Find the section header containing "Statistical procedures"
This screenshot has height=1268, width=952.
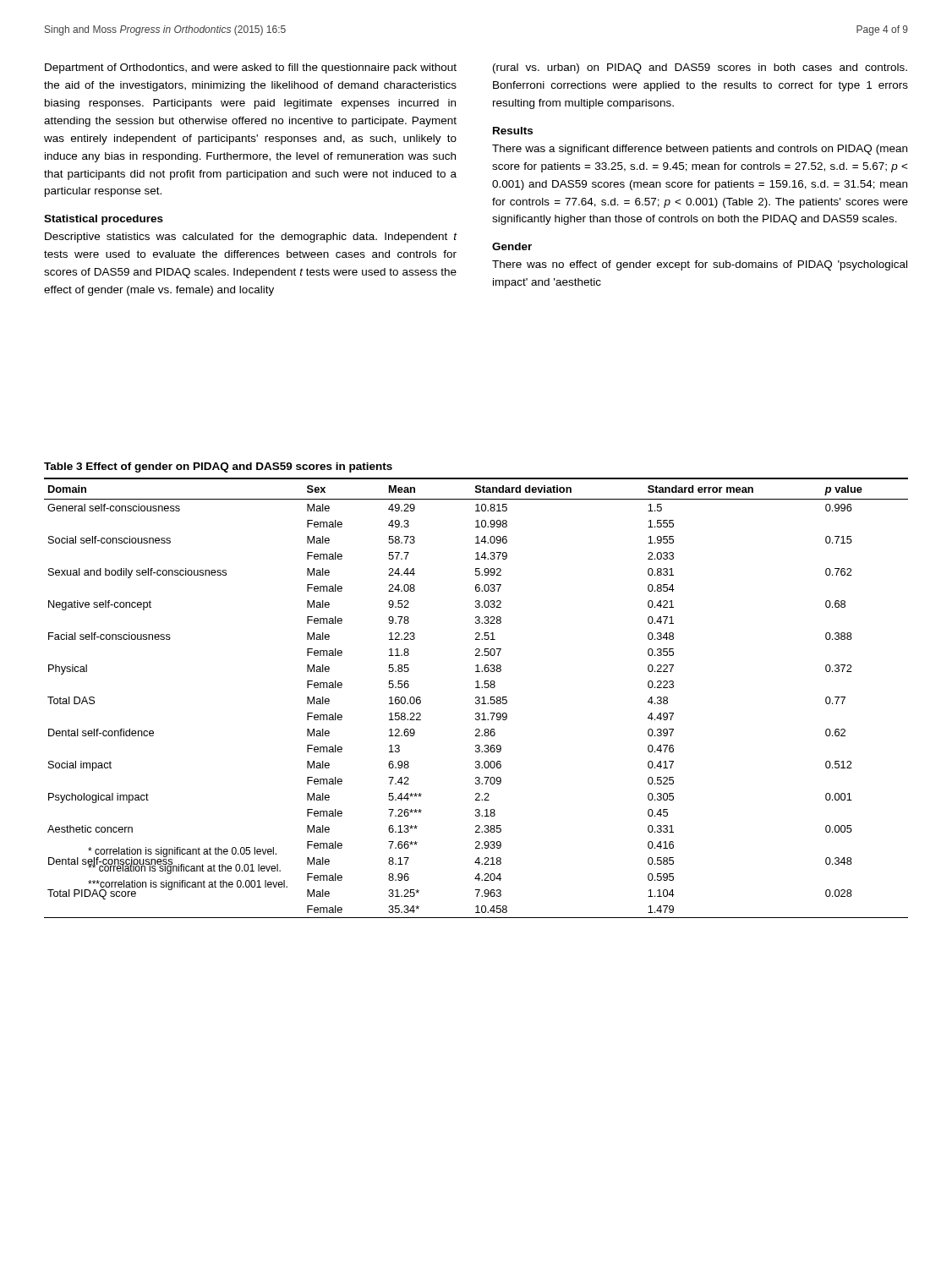pyautogui.click(x=104, y=219)
